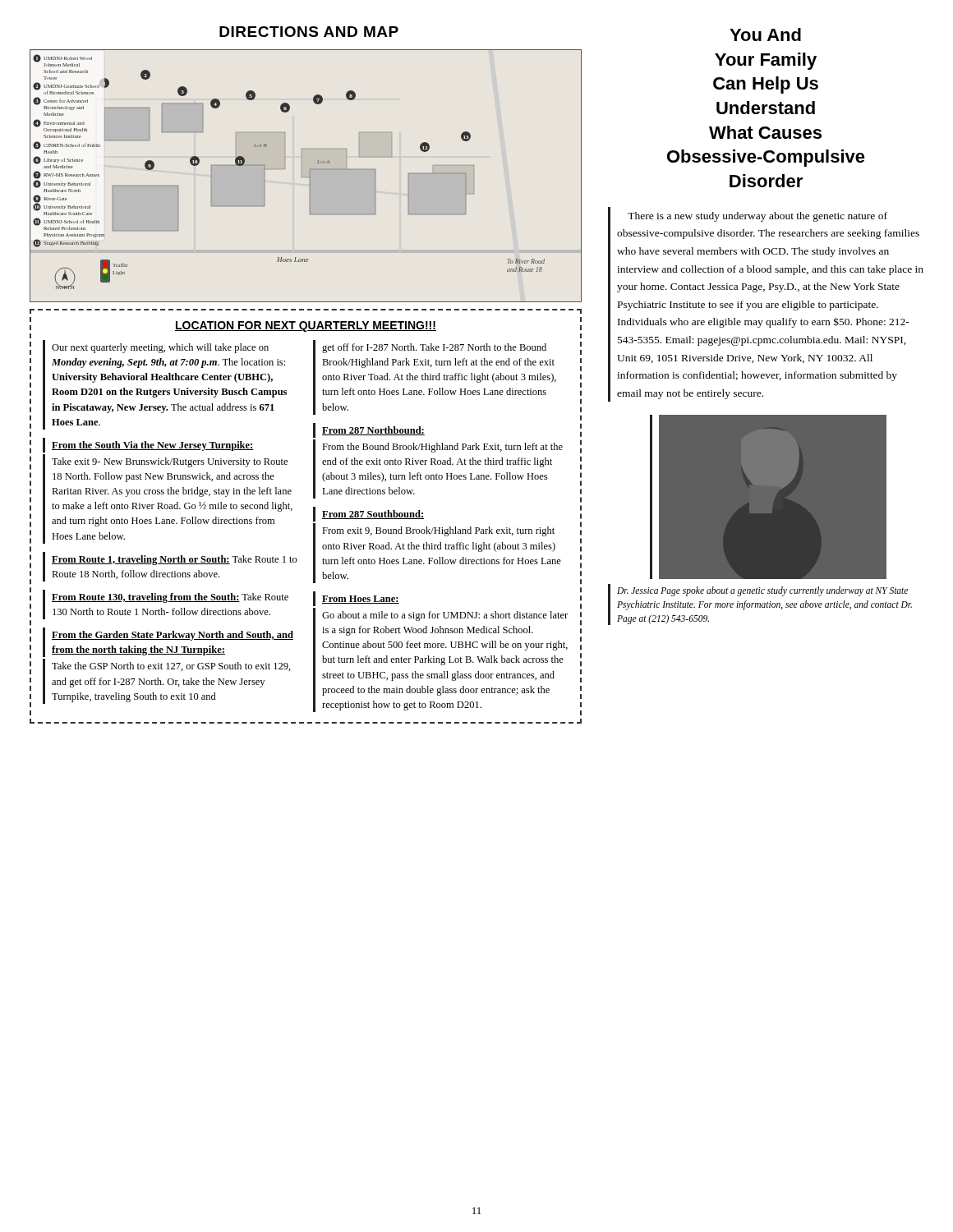The image size is (953, 1232).
Task: Click on the text block starting "From the South Via the"
Action: point(152,445)
